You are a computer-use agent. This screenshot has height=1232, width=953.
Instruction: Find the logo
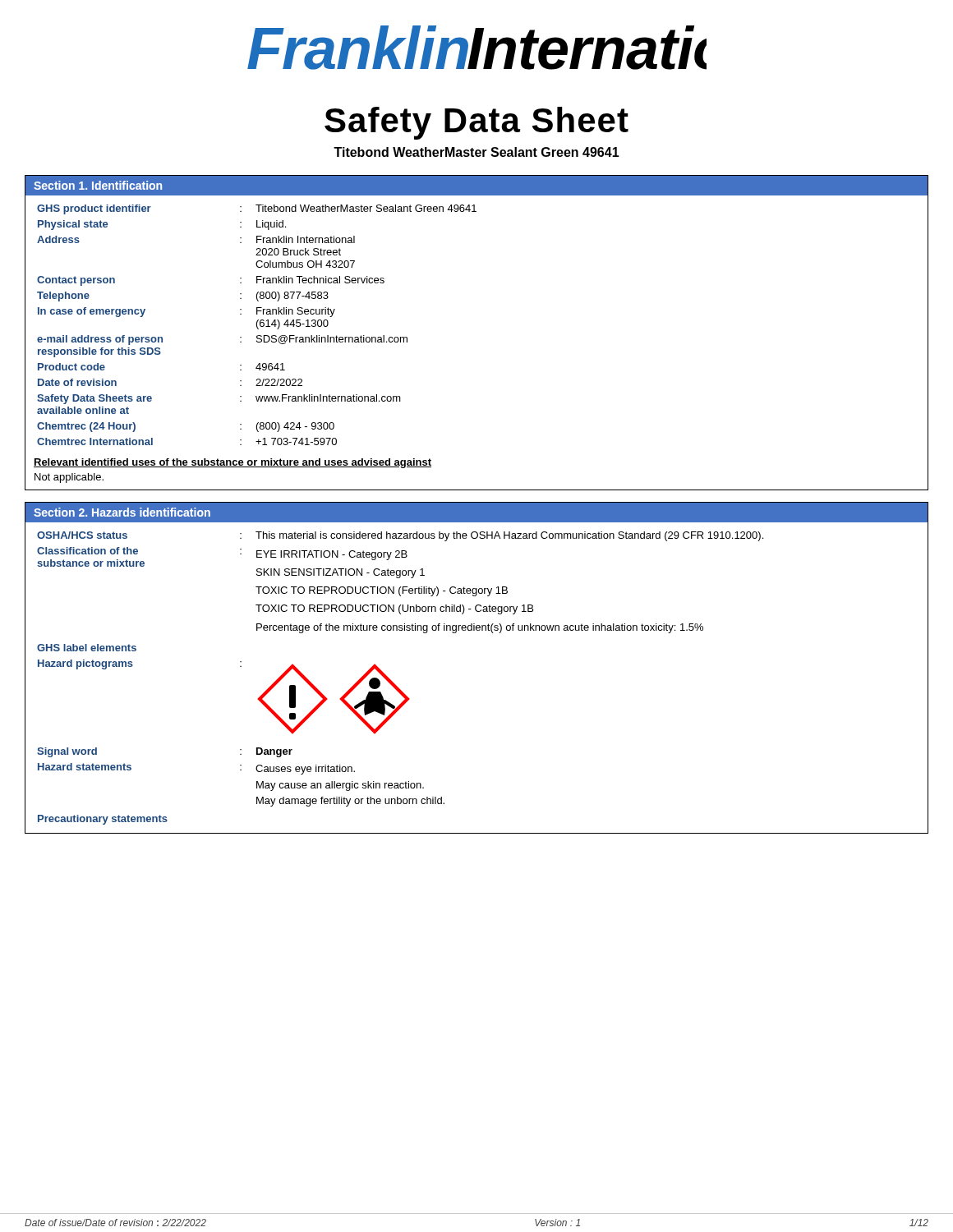coord(476,47)
